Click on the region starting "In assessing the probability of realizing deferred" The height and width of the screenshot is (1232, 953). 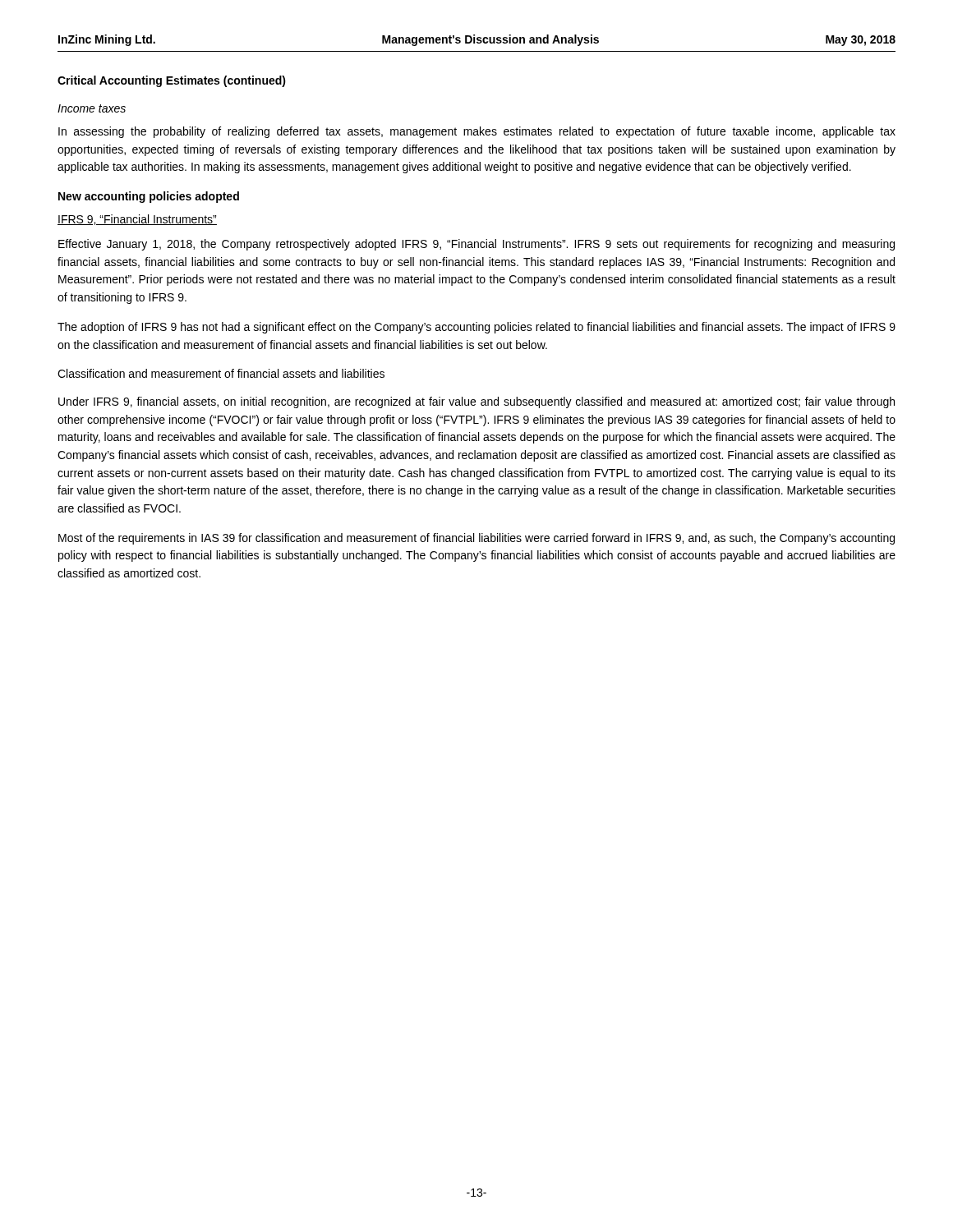(476, 149)
